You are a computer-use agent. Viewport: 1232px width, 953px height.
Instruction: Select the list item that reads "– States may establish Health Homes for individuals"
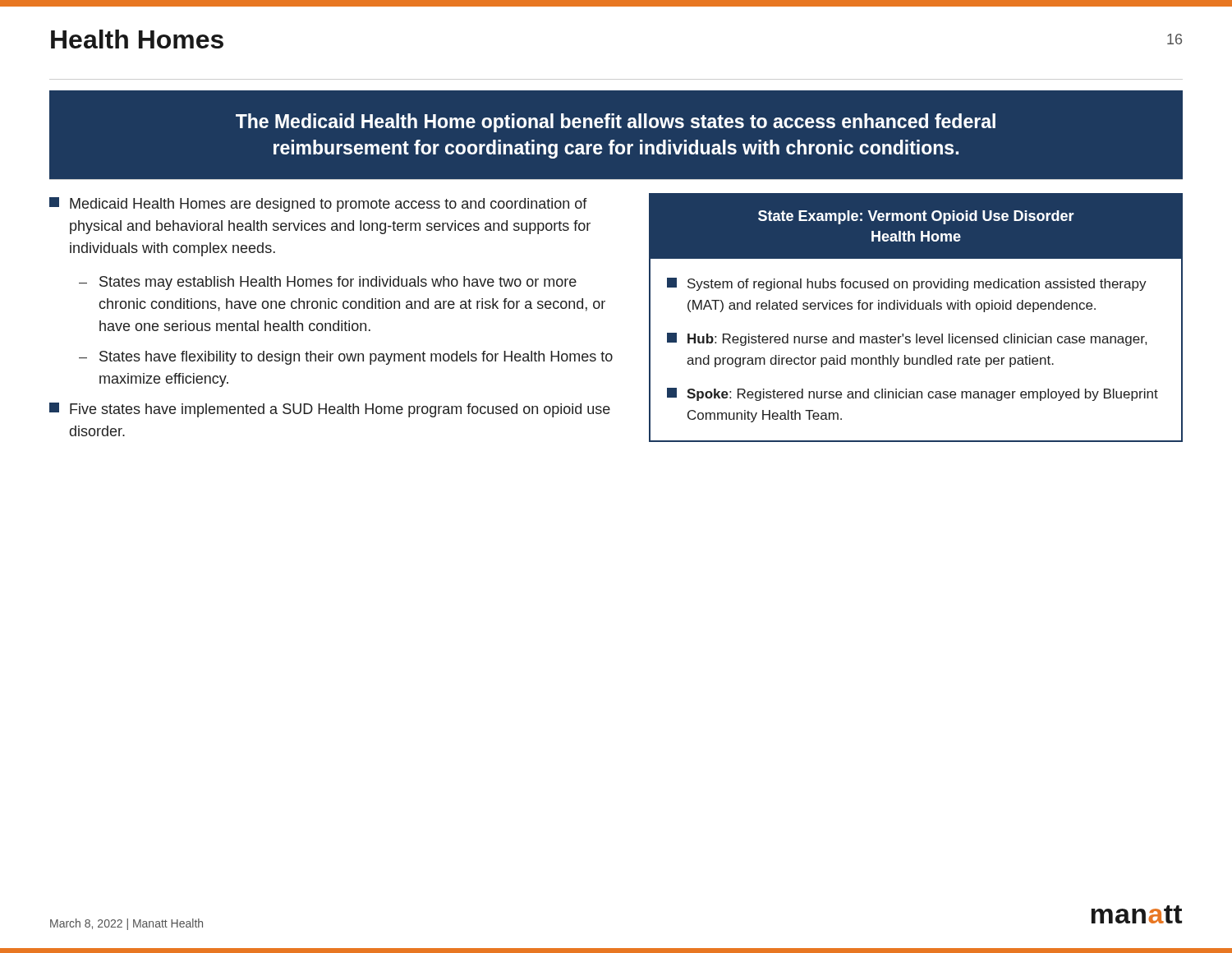click(x=347, y=304)
